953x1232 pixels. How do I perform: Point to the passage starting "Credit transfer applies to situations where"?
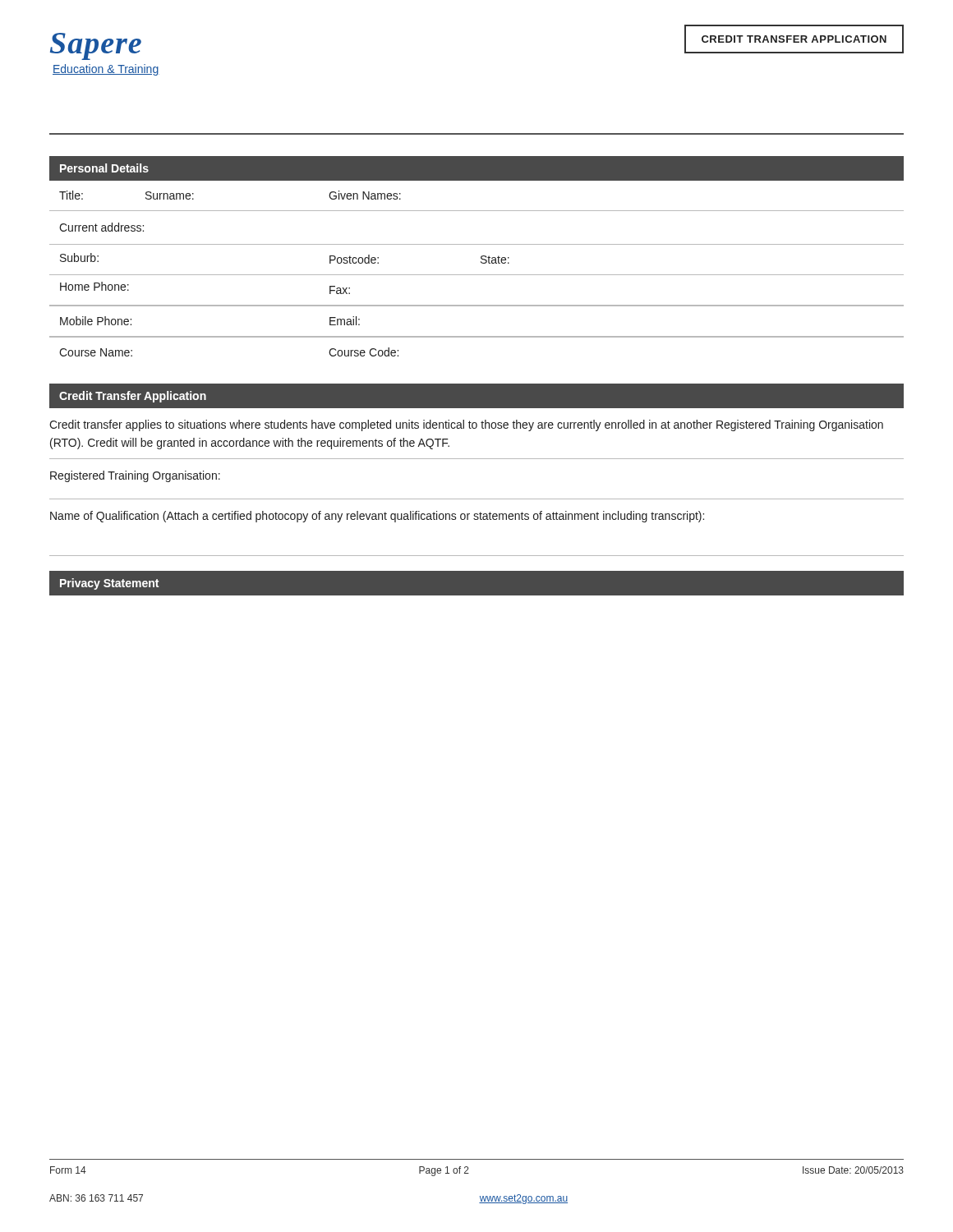click(466, 434)
